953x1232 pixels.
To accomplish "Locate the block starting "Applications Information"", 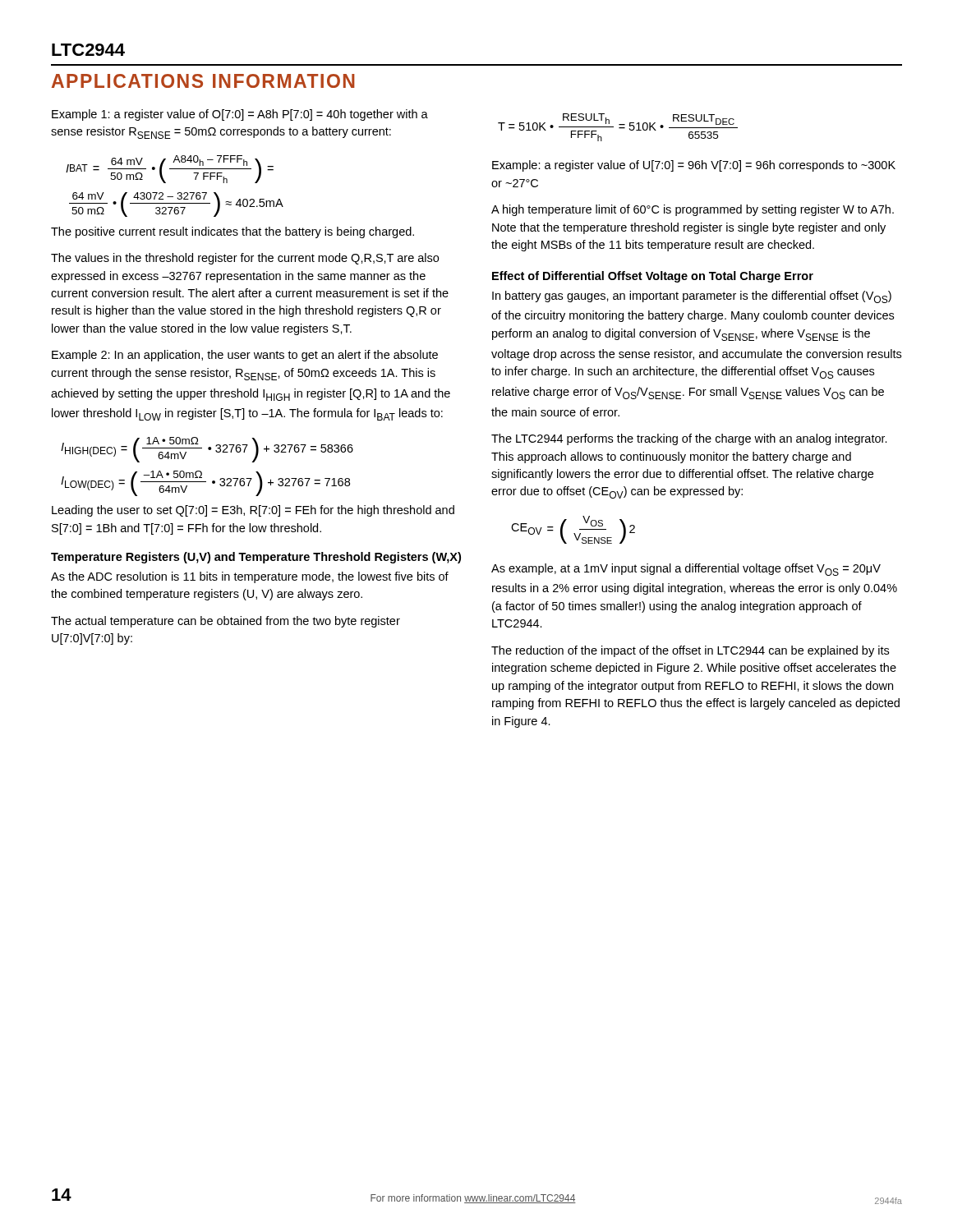I will click(204, 81).
